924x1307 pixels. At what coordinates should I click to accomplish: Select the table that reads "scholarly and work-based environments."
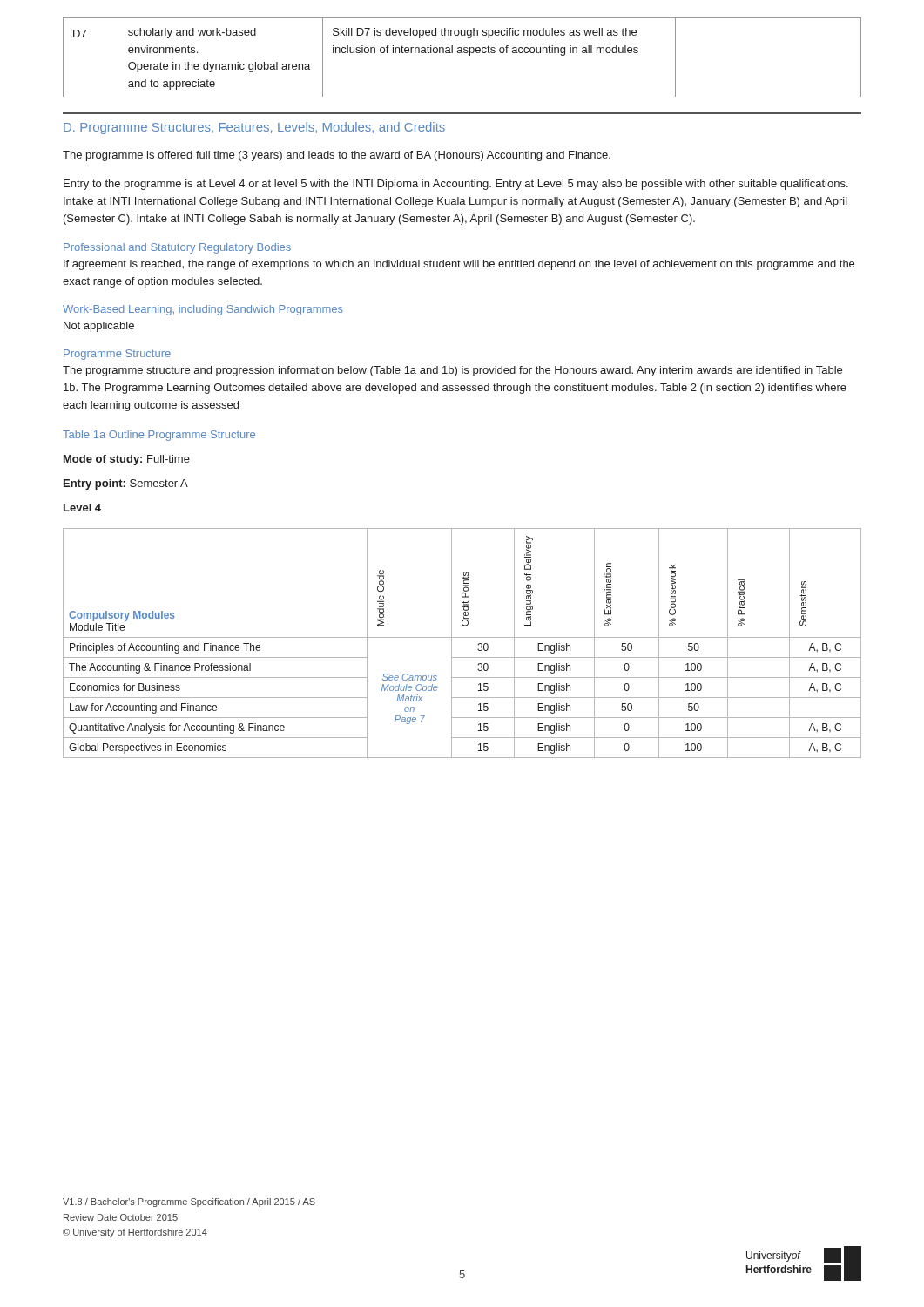[x=462, y=57]
